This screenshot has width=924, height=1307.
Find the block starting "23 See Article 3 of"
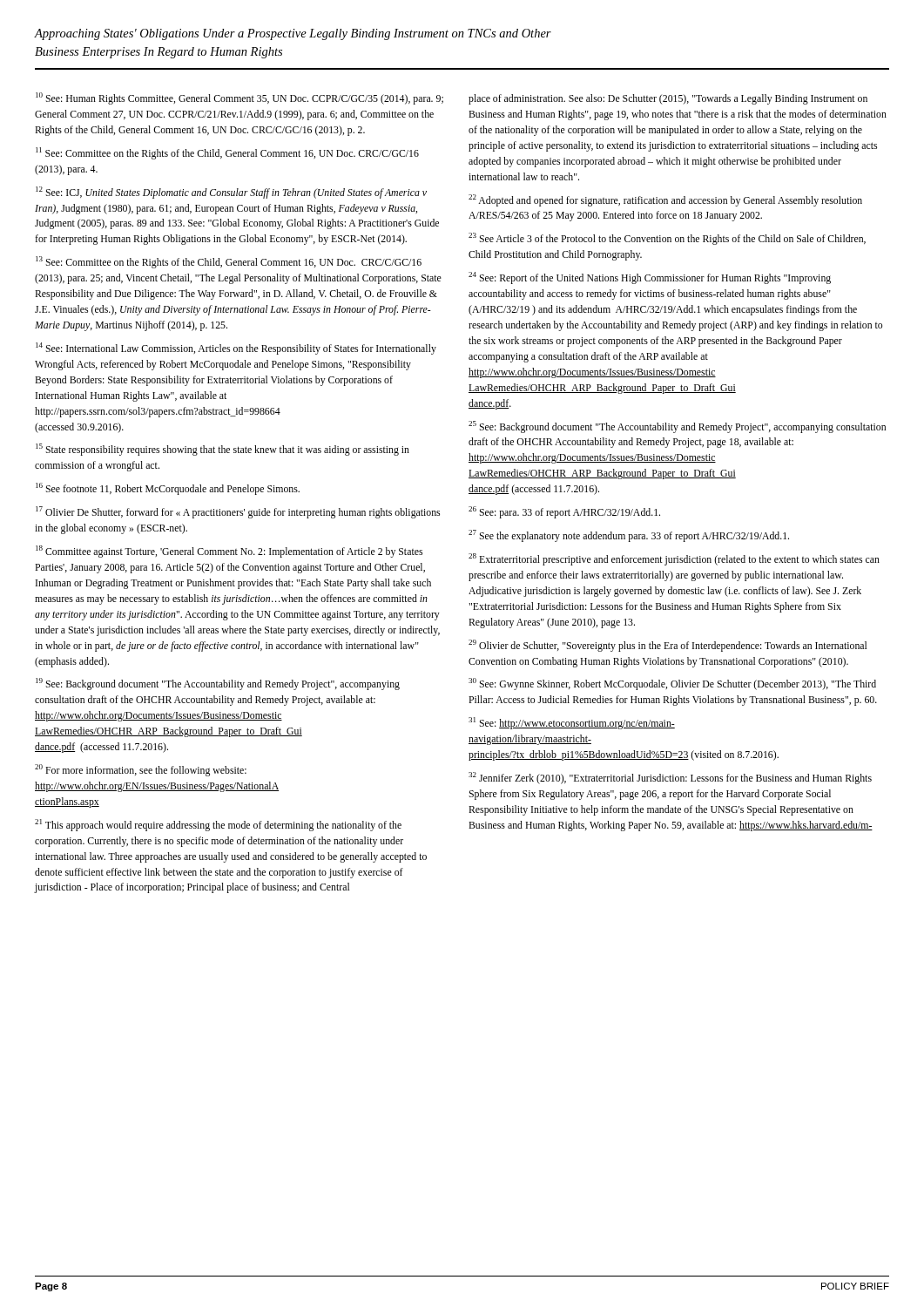[667, 246]
